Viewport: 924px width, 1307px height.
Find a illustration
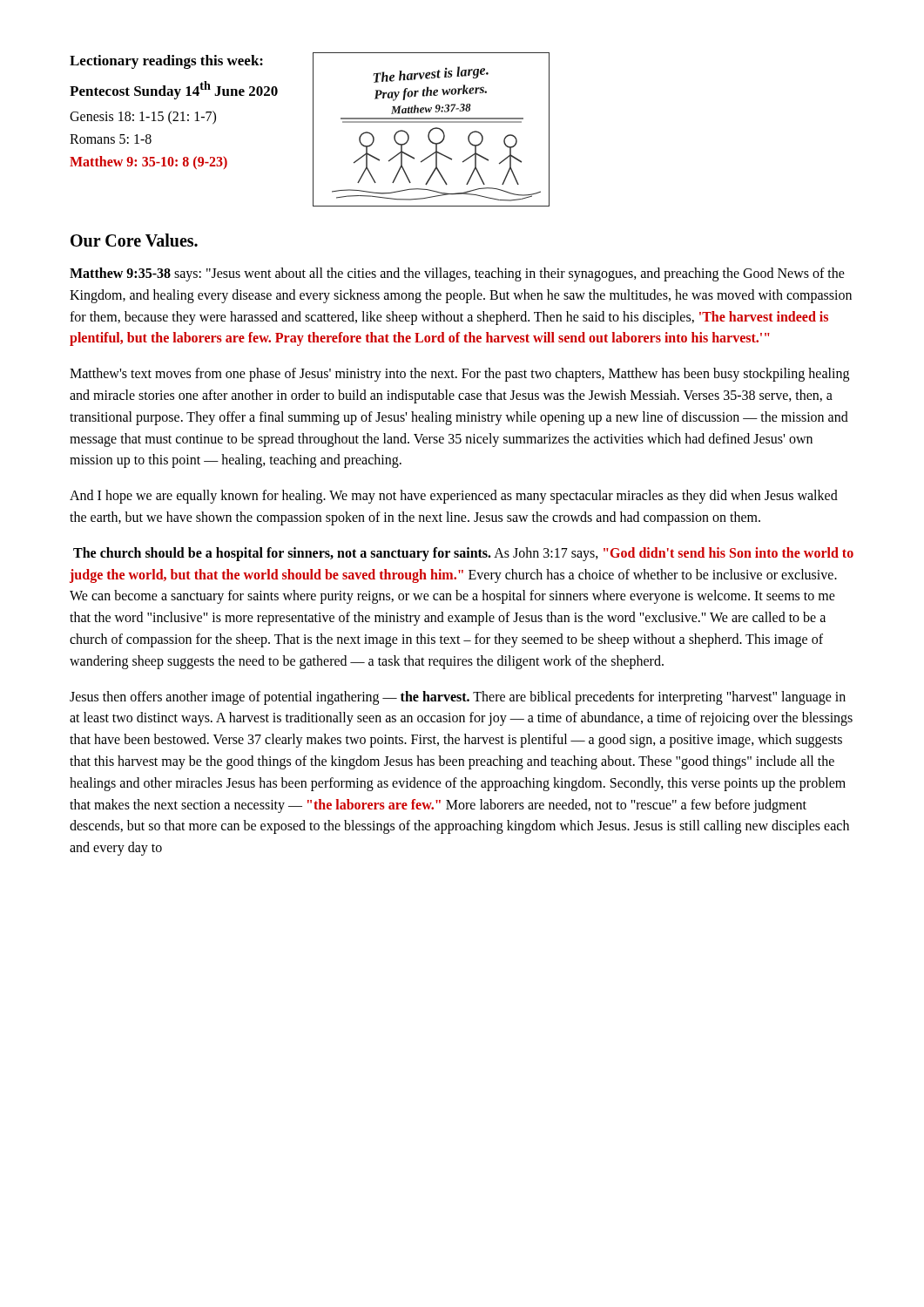[431, 129]
